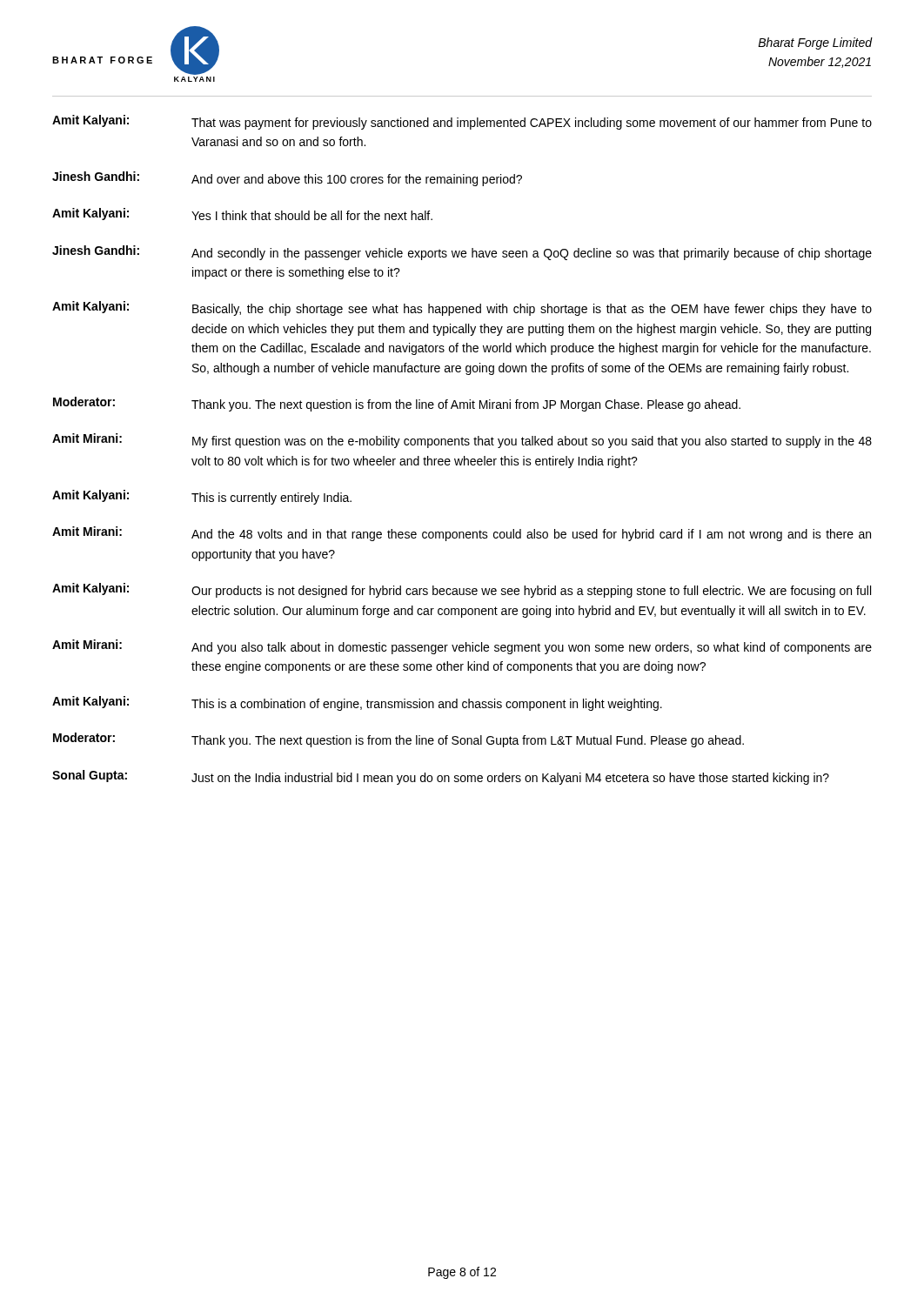Image resolution: width=924 pixels, height=1305 pixels.
Task: Point to the block beginning "Jinesh Gandhi: And secondly in the"
Action: [x=462, y=263]
